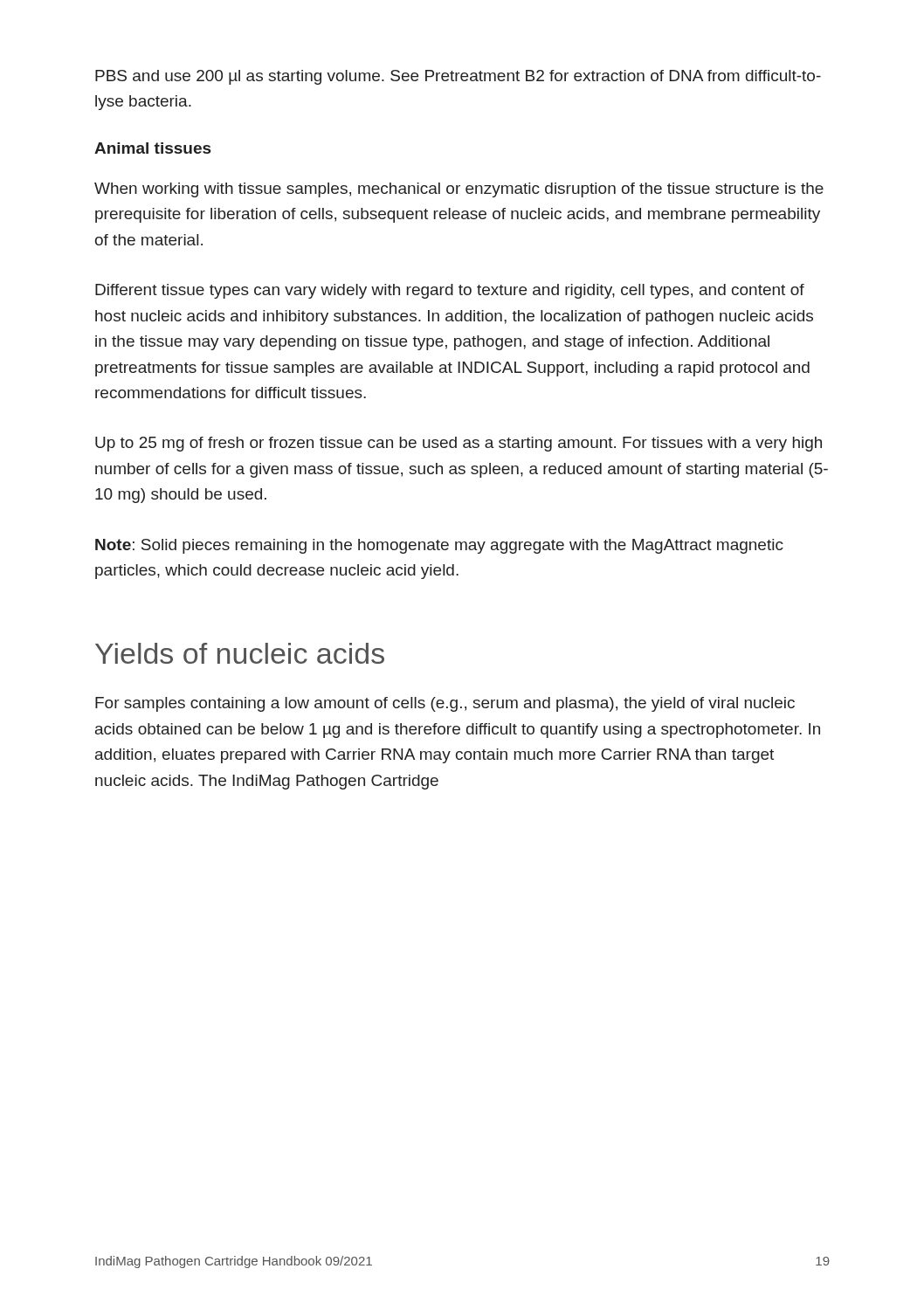Select the region starting "When working with tissue samples,"
This screenshot has width=924, height=1310.
(459, 214)
